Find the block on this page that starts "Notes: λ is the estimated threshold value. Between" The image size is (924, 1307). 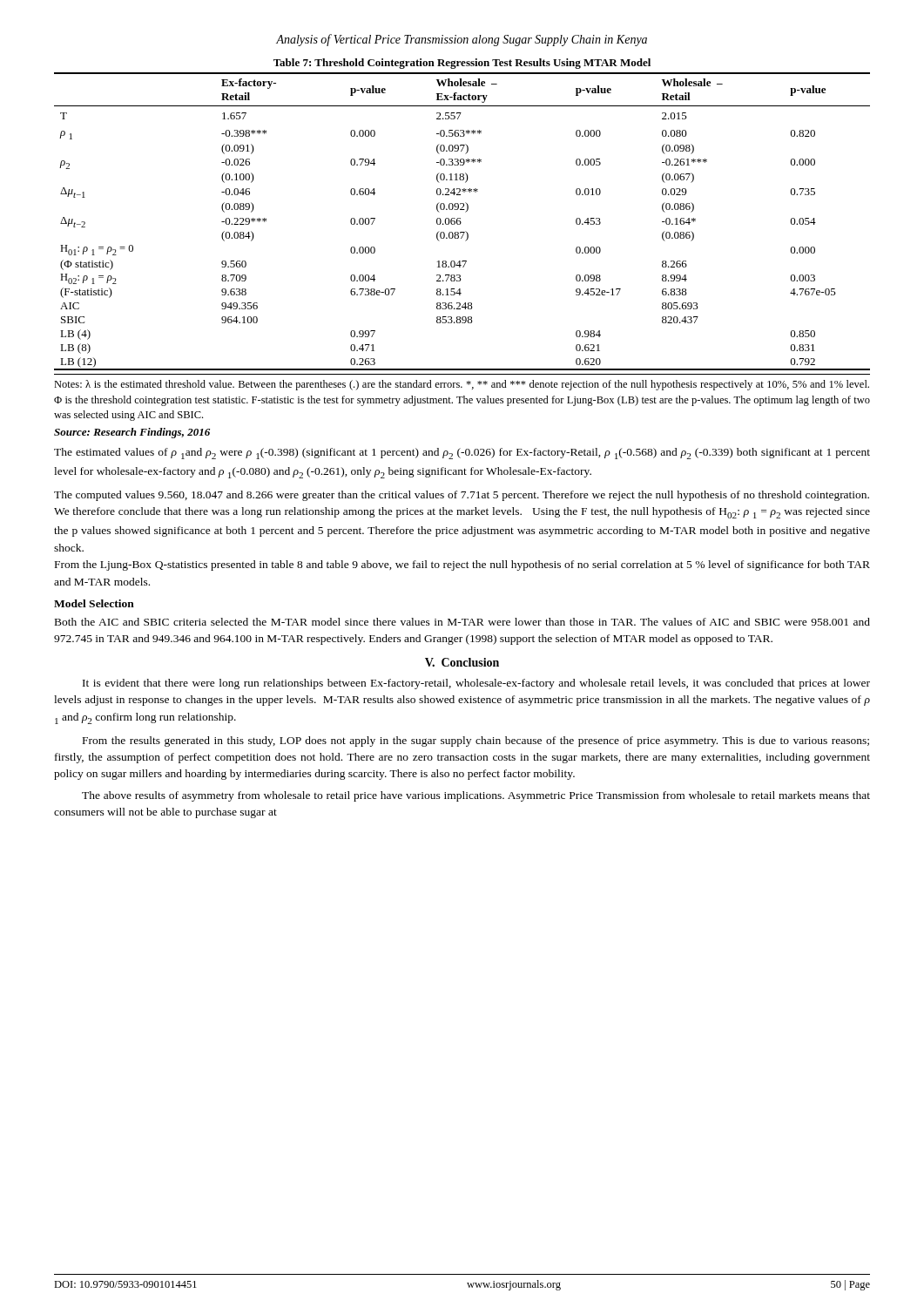coord(462,400)
